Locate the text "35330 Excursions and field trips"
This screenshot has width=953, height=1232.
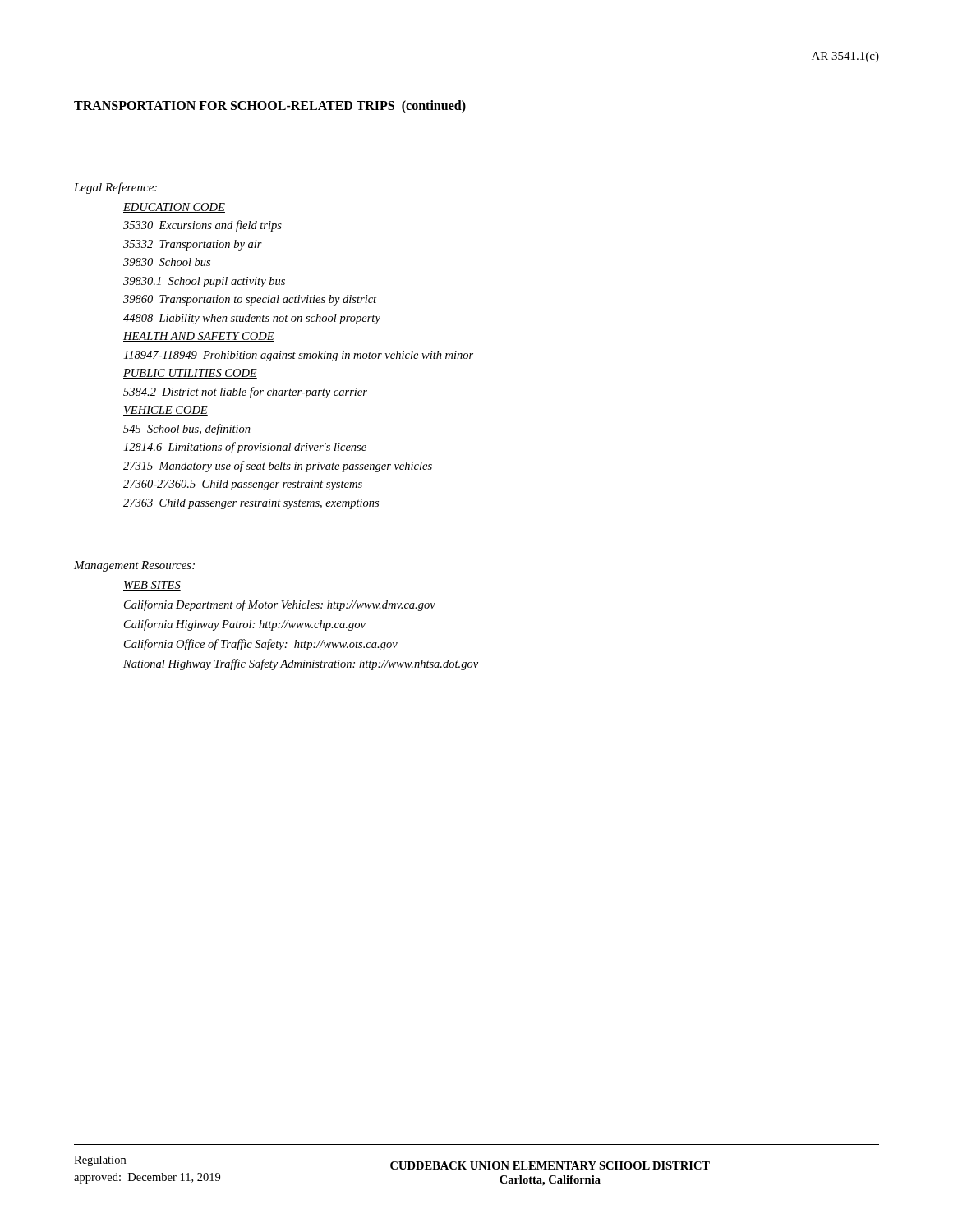click(202, 225)
